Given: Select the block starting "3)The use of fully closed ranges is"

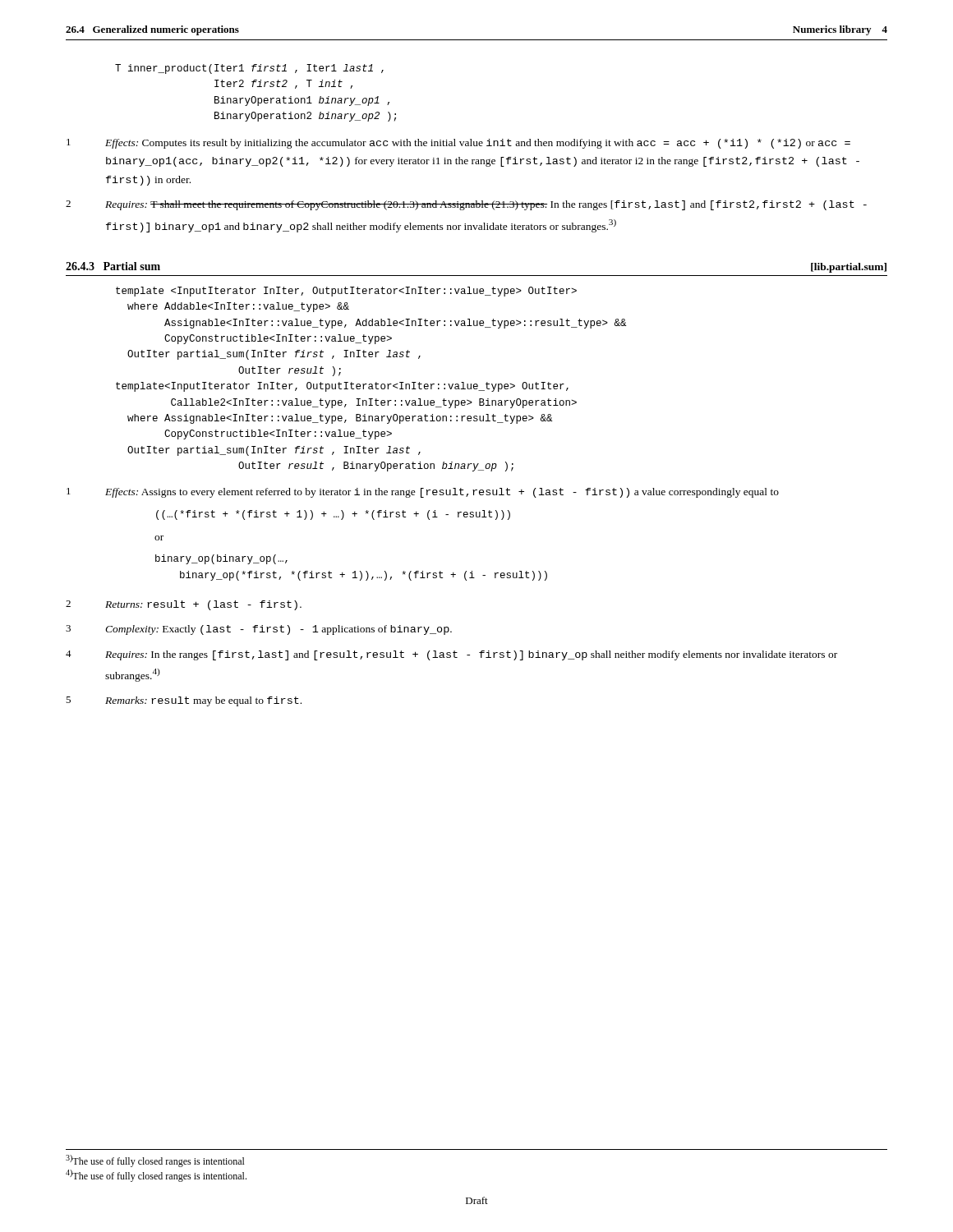Looking at the screenshot, I should pos(155,1161).
